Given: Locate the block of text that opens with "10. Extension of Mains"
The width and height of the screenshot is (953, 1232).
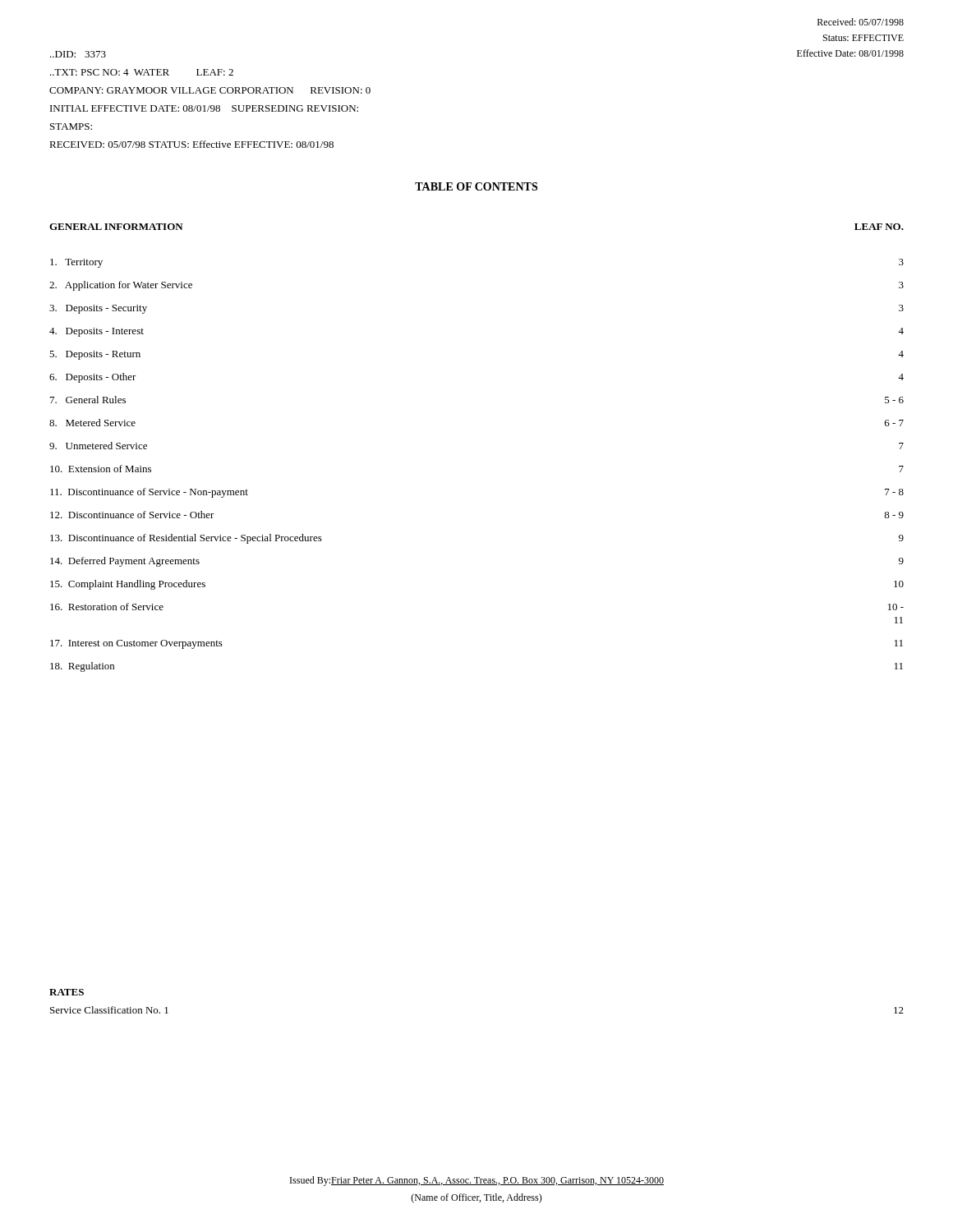Looking at the screenshot, I should click(x=98, y=469).
